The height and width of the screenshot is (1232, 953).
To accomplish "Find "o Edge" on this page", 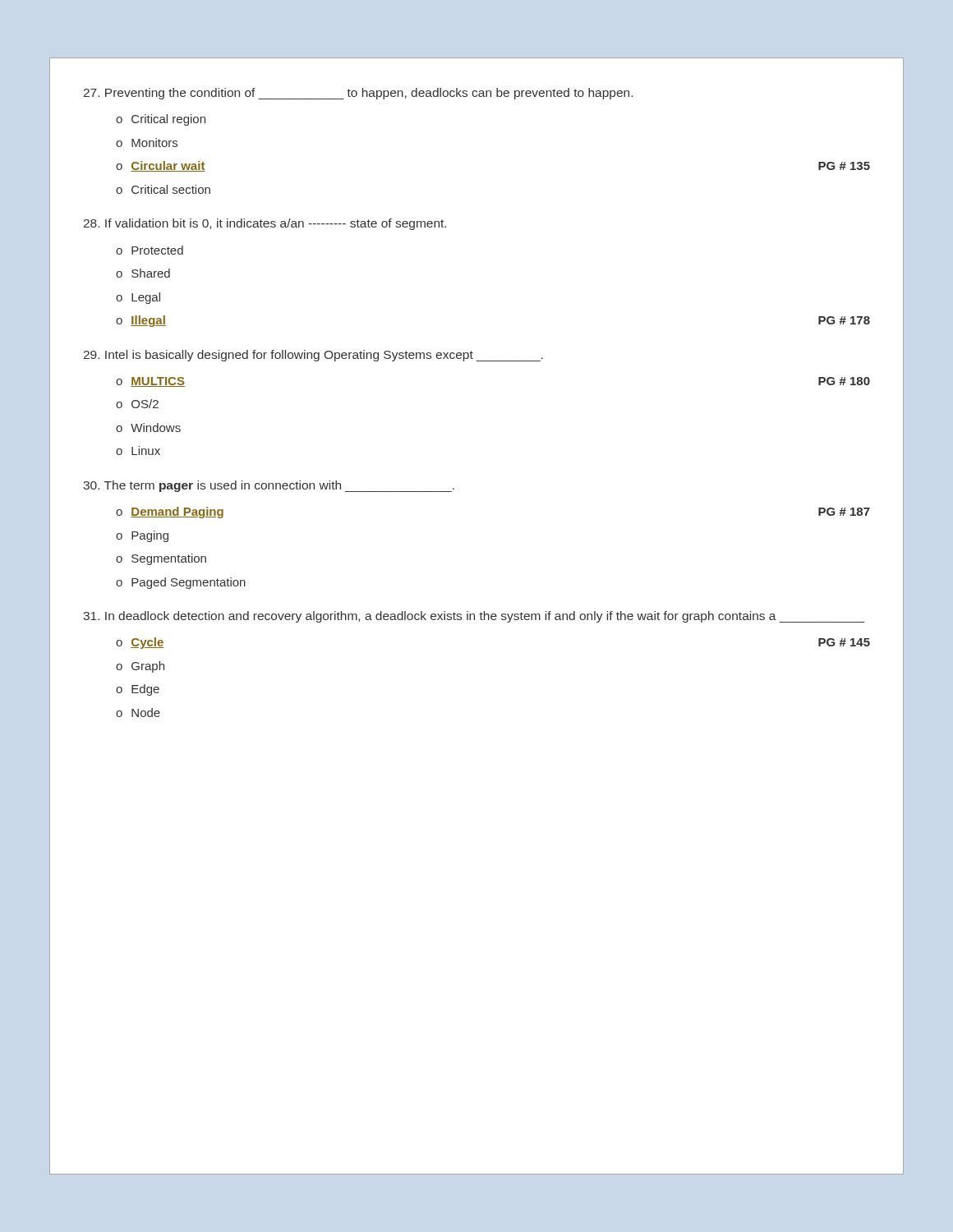I will click(138, 690).
